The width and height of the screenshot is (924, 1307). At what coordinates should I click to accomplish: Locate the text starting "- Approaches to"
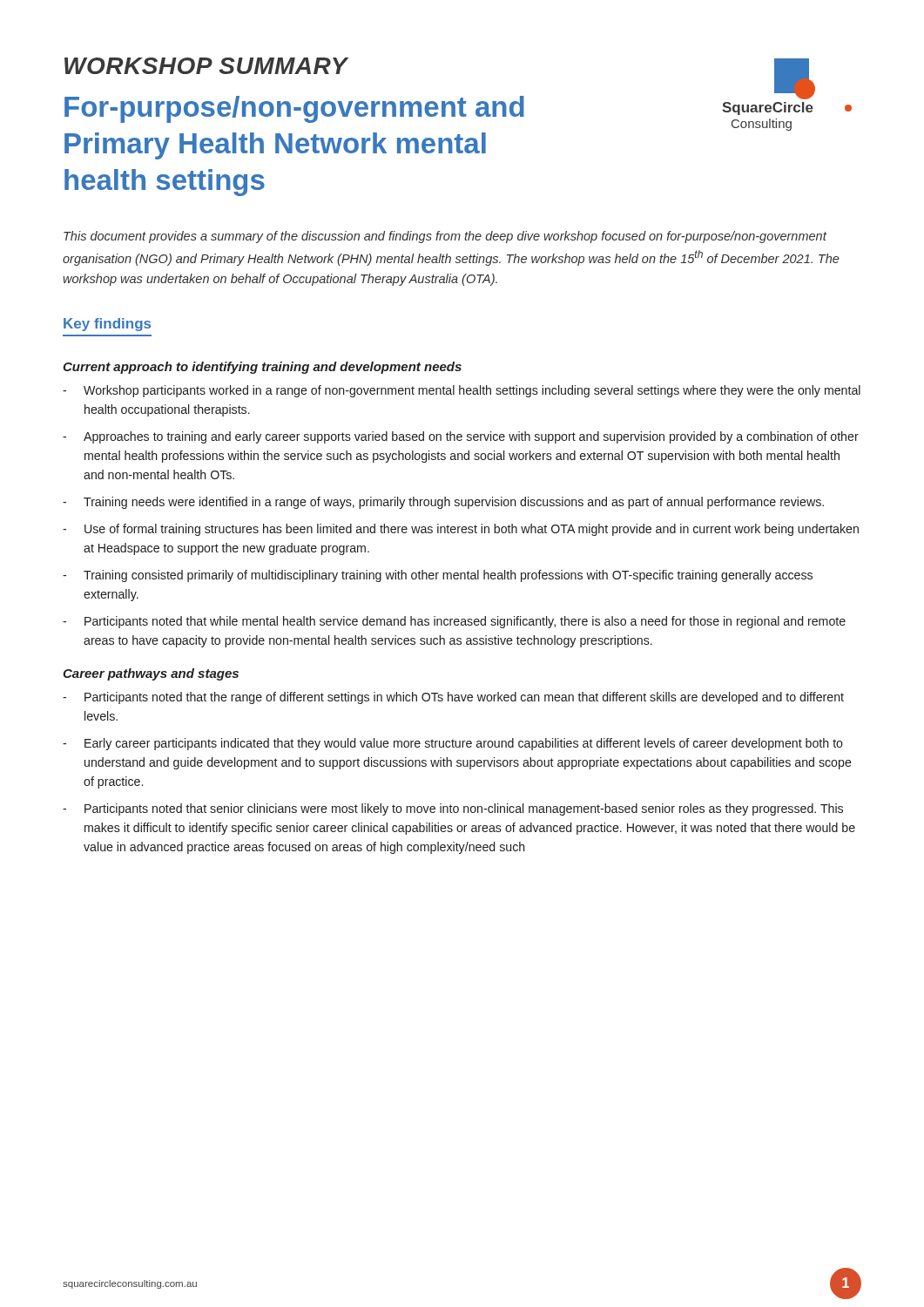coord(462,456)
